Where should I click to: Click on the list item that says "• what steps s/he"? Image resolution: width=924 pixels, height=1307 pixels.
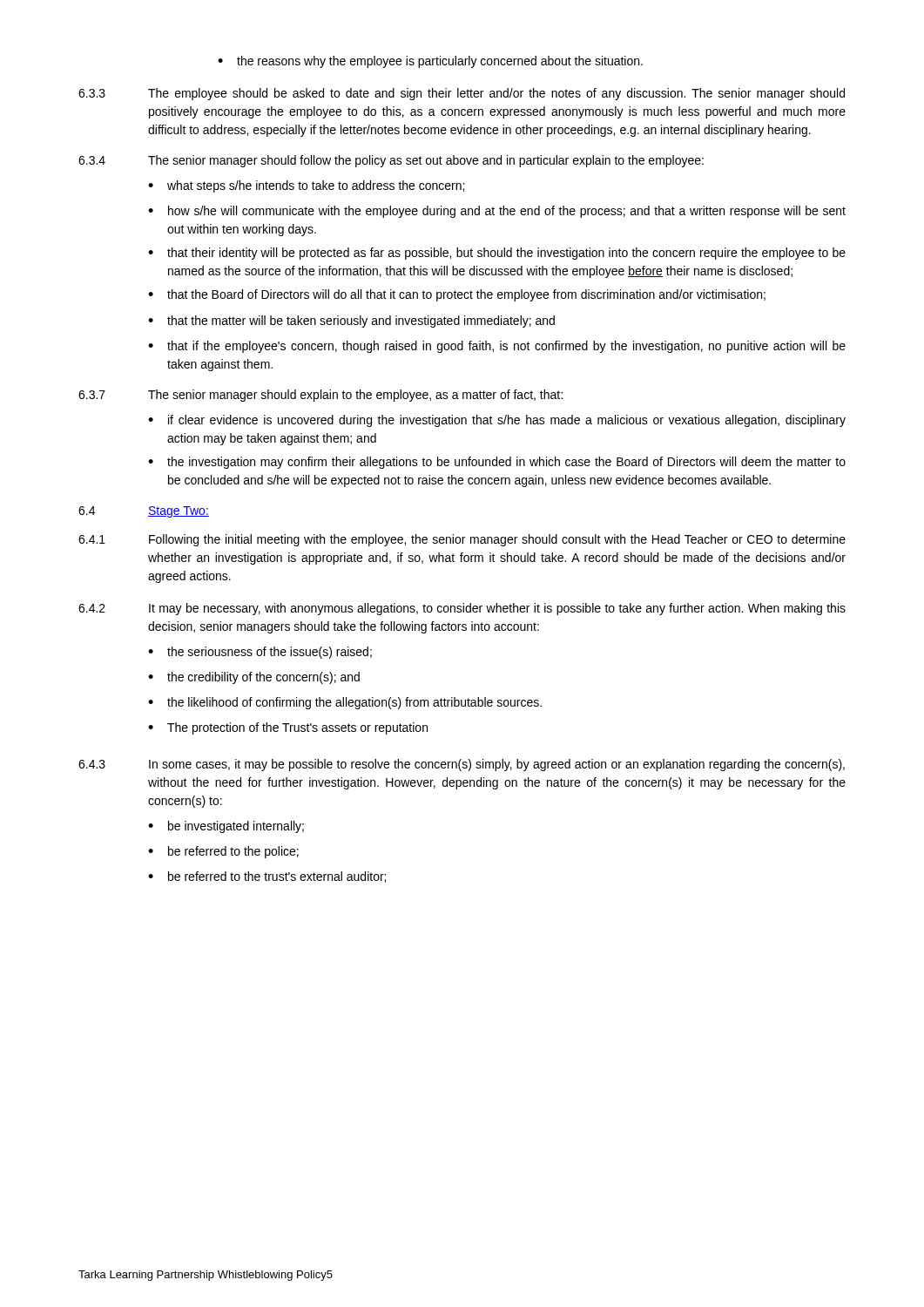[306, 186]
